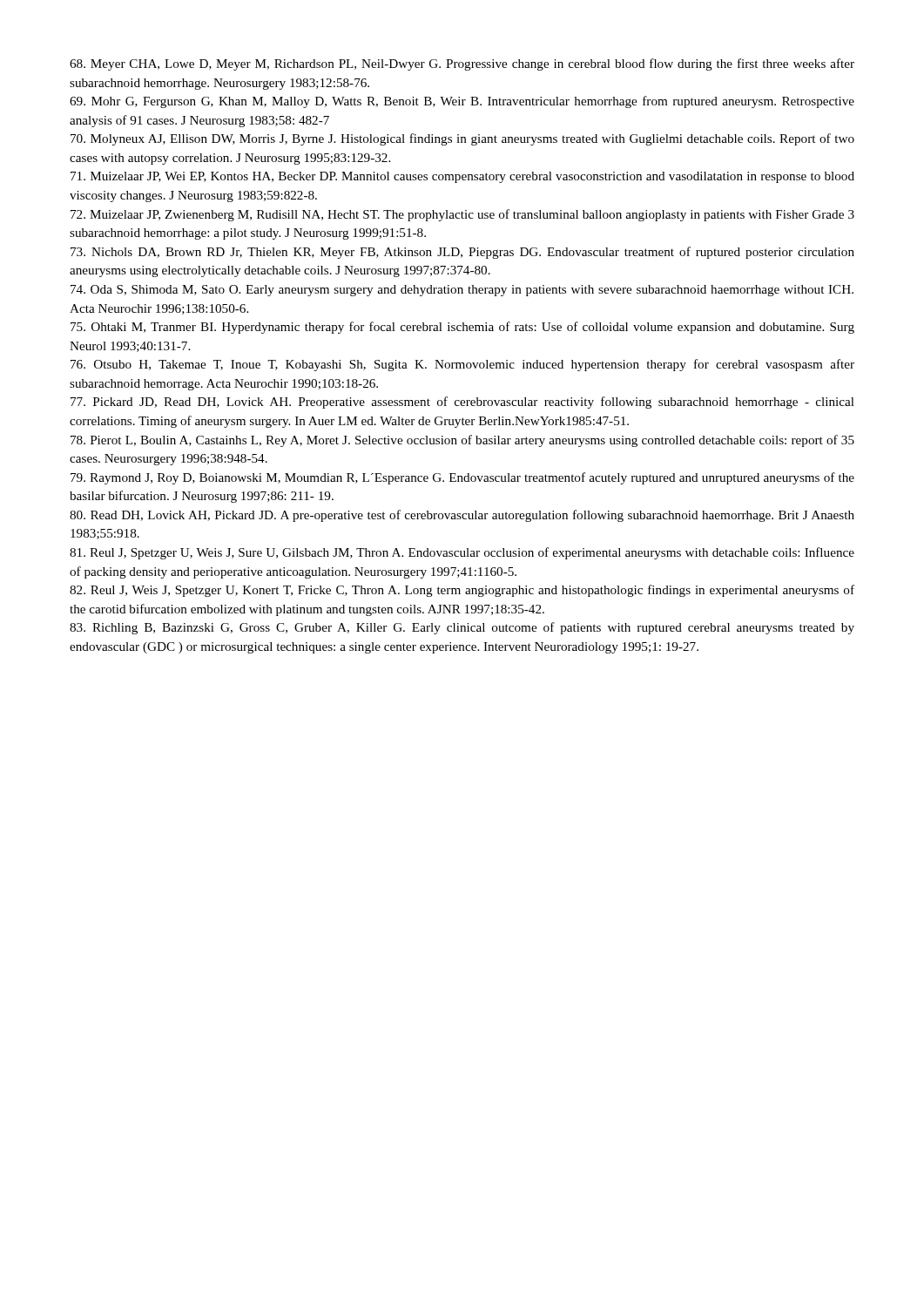Click on the text block starting "70. Molyneux AJ, Ellison DW, Morris J,"
This screenshot has width=924, height=1307.
(x=462, y=148)
